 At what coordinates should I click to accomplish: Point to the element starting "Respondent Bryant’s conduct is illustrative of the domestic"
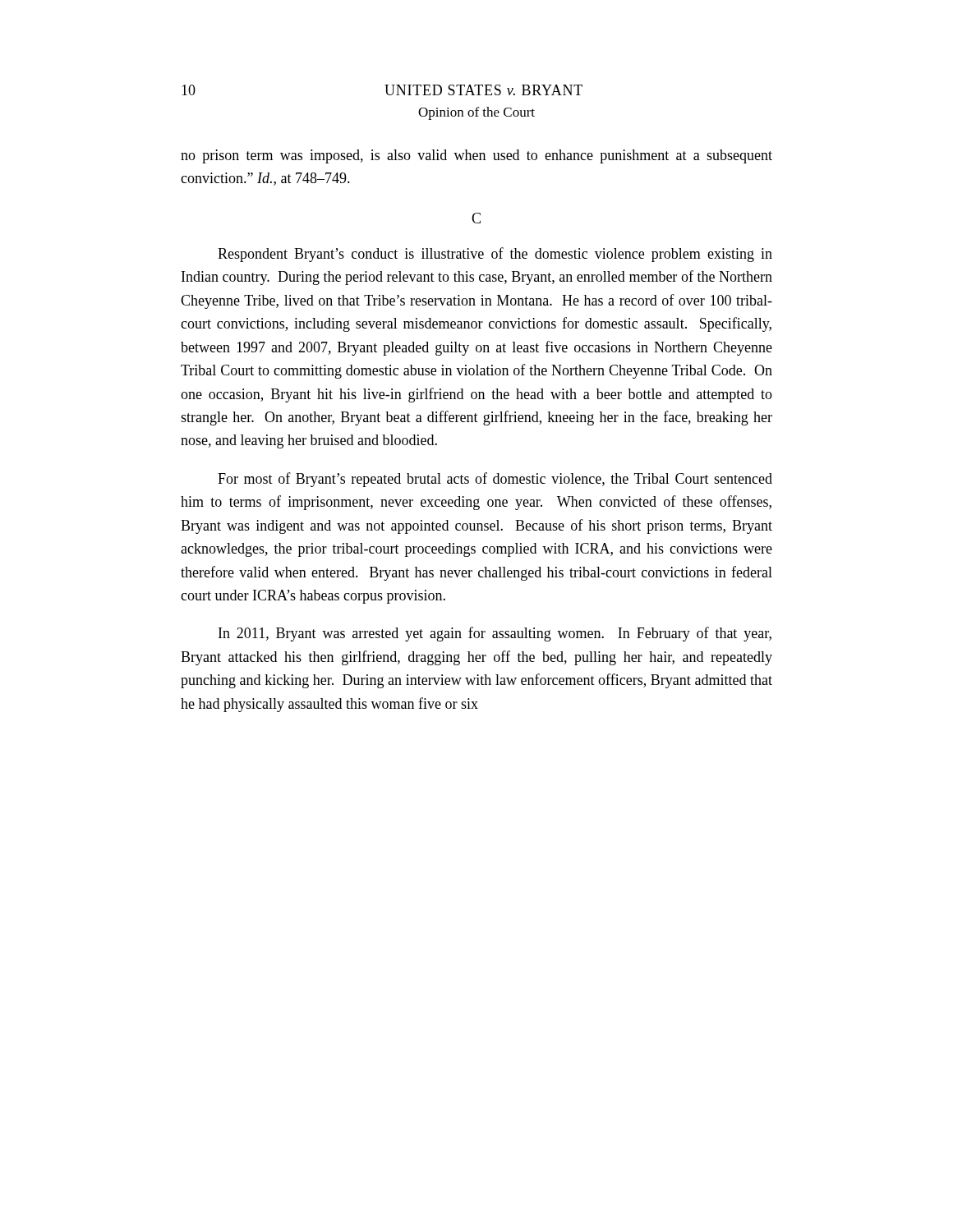point(476,347)
